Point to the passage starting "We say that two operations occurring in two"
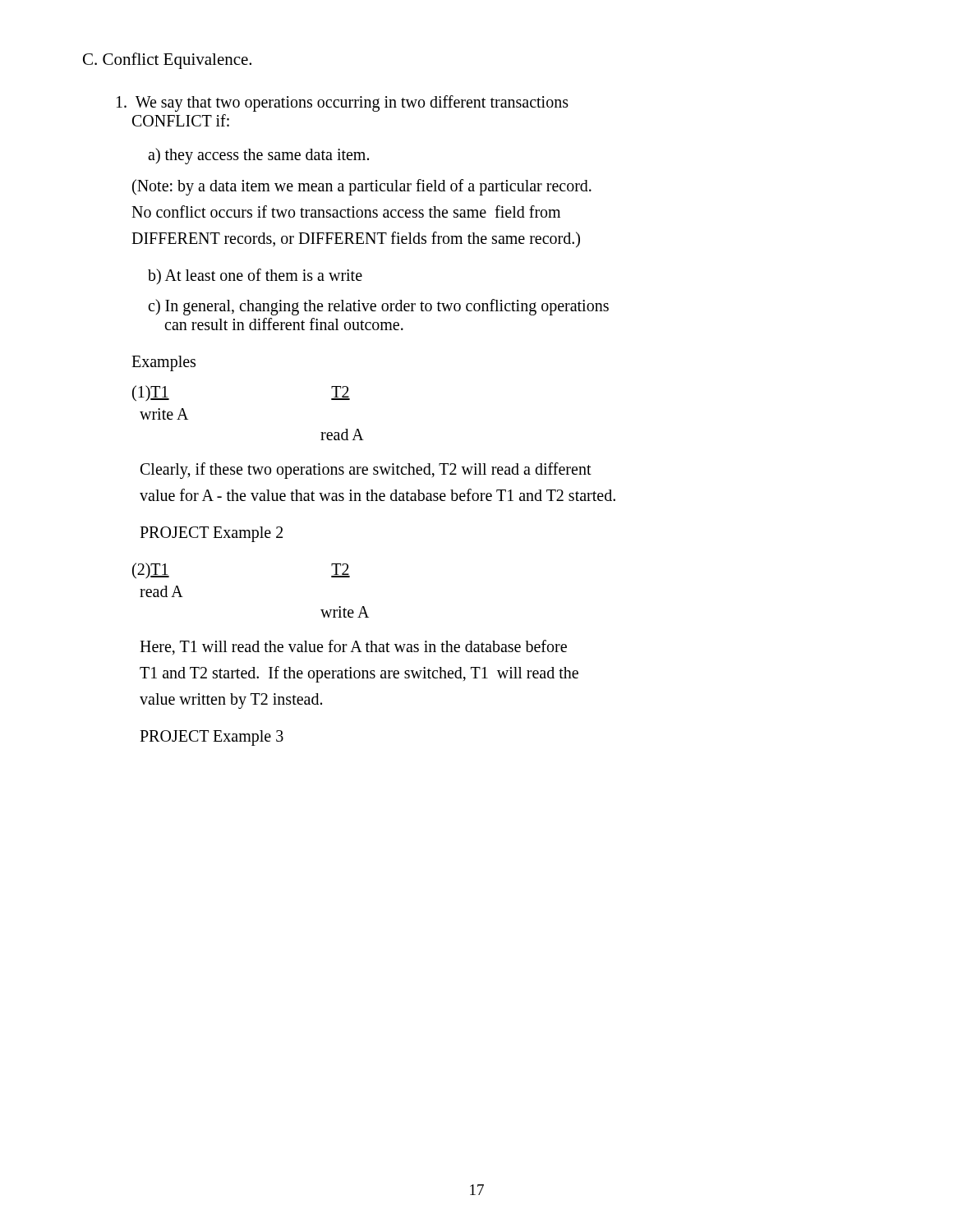The image size is (953, 1232). point(501,112)
